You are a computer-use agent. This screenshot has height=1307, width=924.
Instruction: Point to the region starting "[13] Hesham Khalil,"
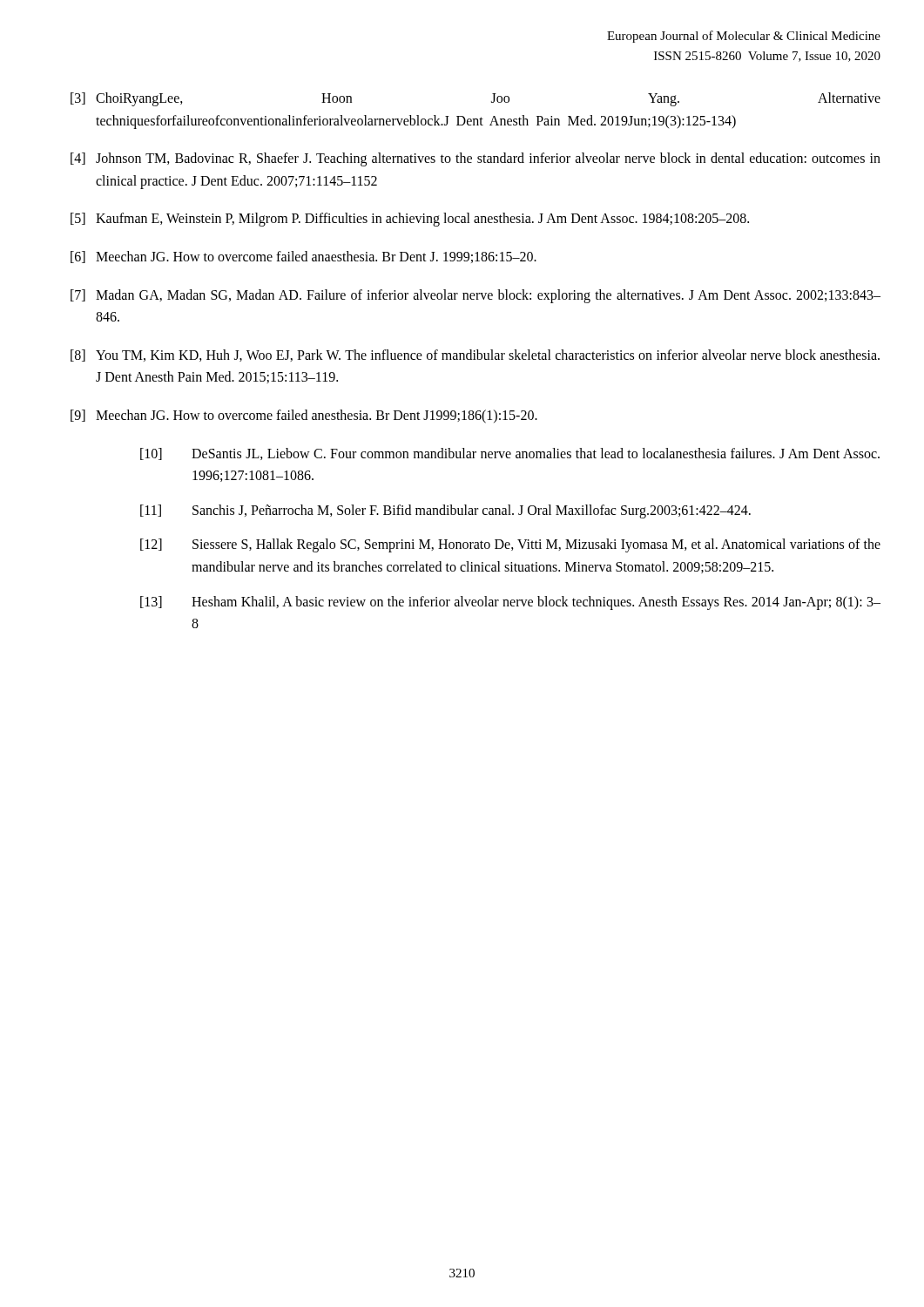510,613
